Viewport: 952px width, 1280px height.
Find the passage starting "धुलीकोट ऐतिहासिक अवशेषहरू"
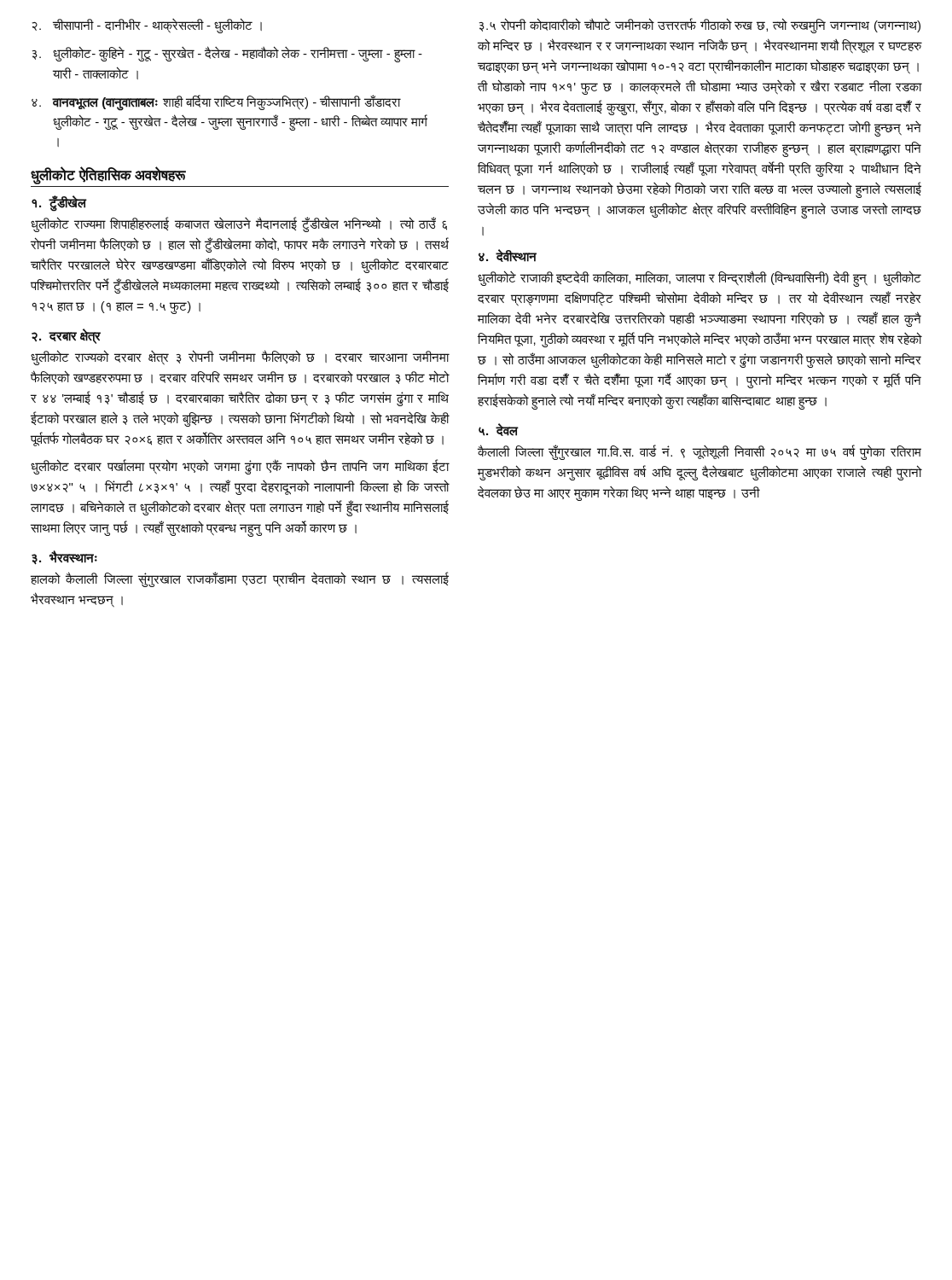tap(108, 175)
